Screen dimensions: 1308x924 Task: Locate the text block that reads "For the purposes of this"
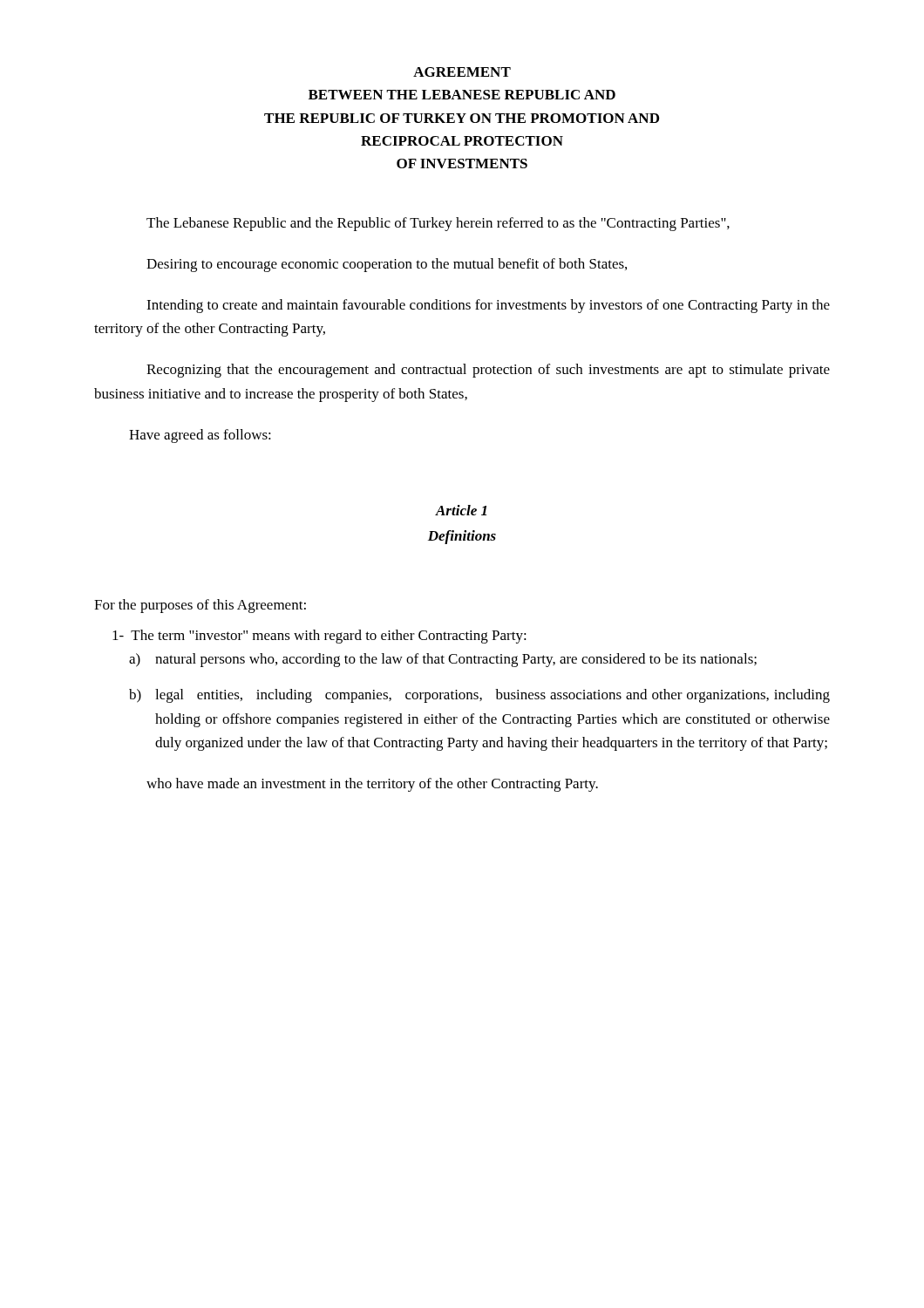[x=201, y=605]
